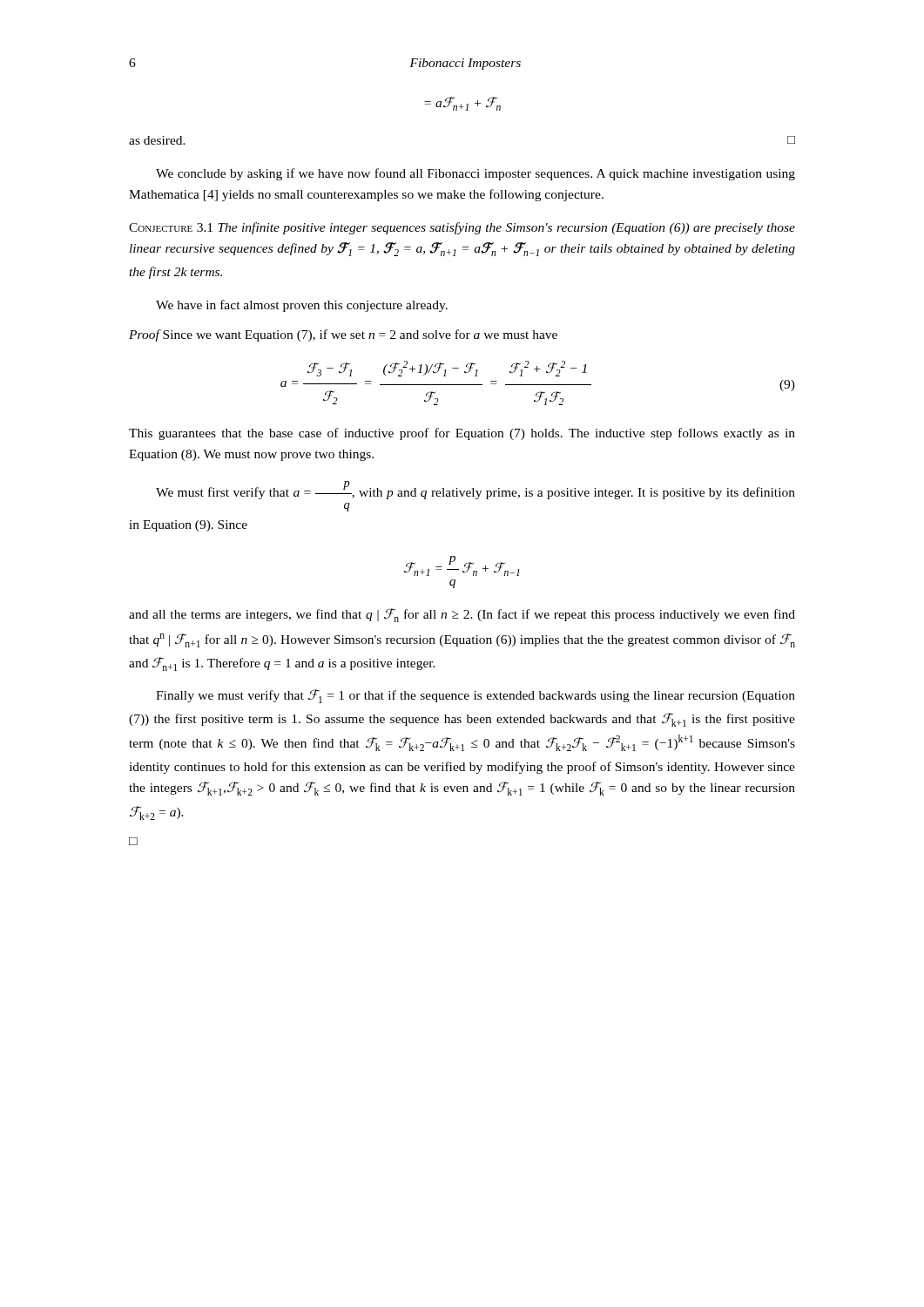Find the region starting "as desired. □"

coord(159,141)
